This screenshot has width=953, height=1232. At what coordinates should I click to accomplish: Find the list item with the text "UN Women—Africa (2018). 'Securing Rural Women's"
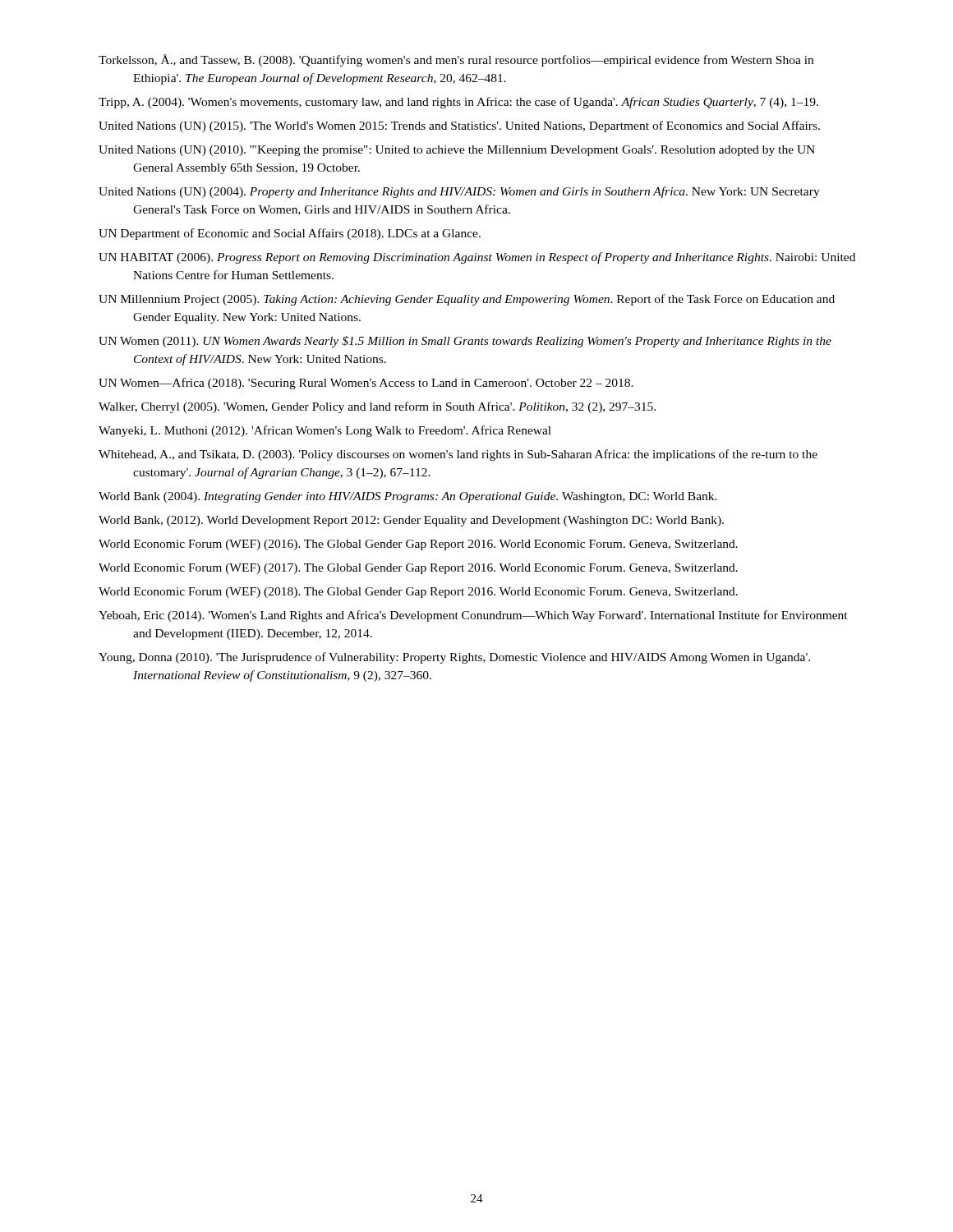click(x=366, y=382)
